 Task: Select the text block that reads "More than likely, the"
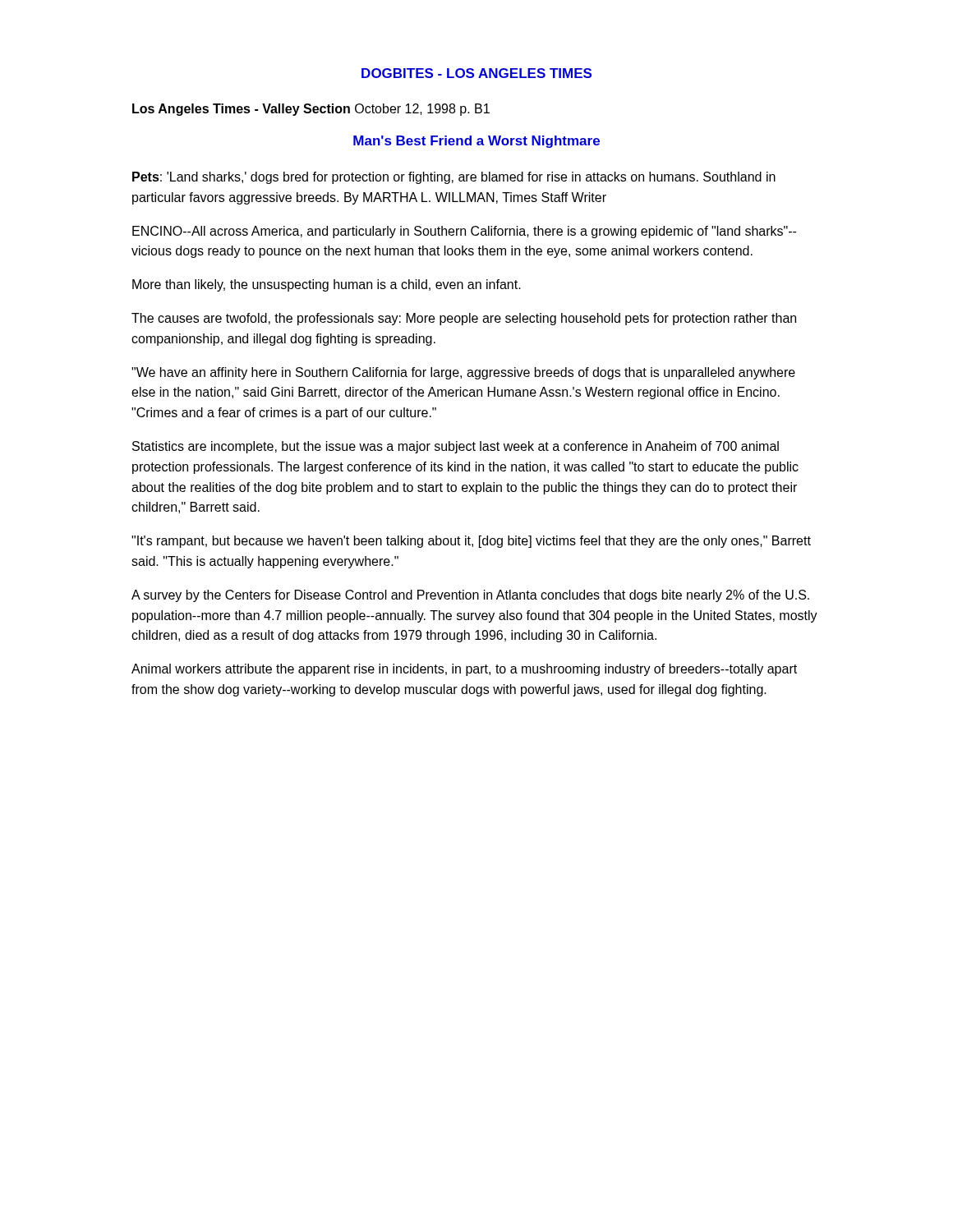click(326, 285)
